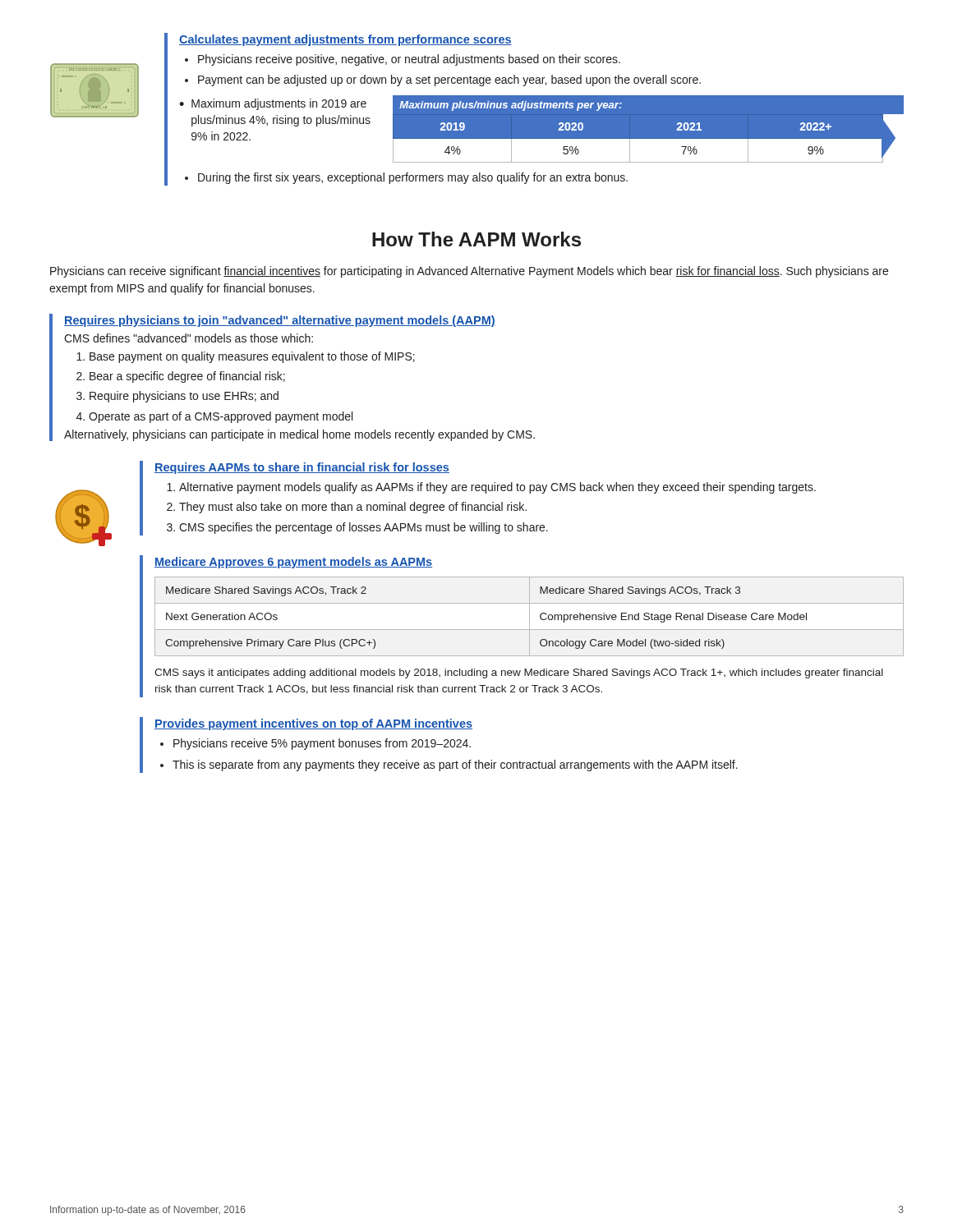Find the list item that says "Alternative payment models qualify"
953x1232 pixels.
click(x=498, y=487)
